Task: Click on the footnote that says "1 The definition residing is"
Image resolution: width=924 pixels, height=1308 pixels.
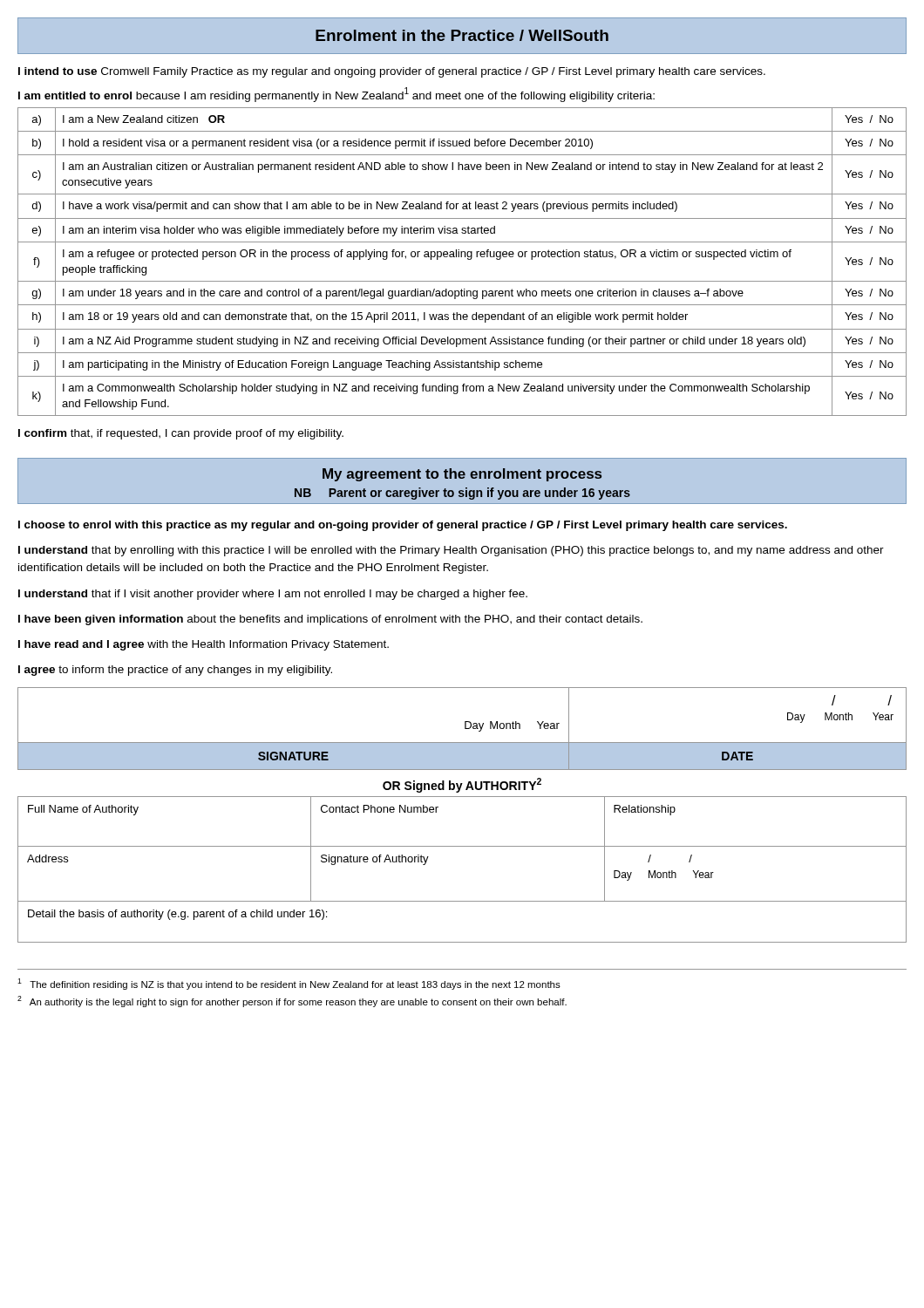Action: point(462,984)
